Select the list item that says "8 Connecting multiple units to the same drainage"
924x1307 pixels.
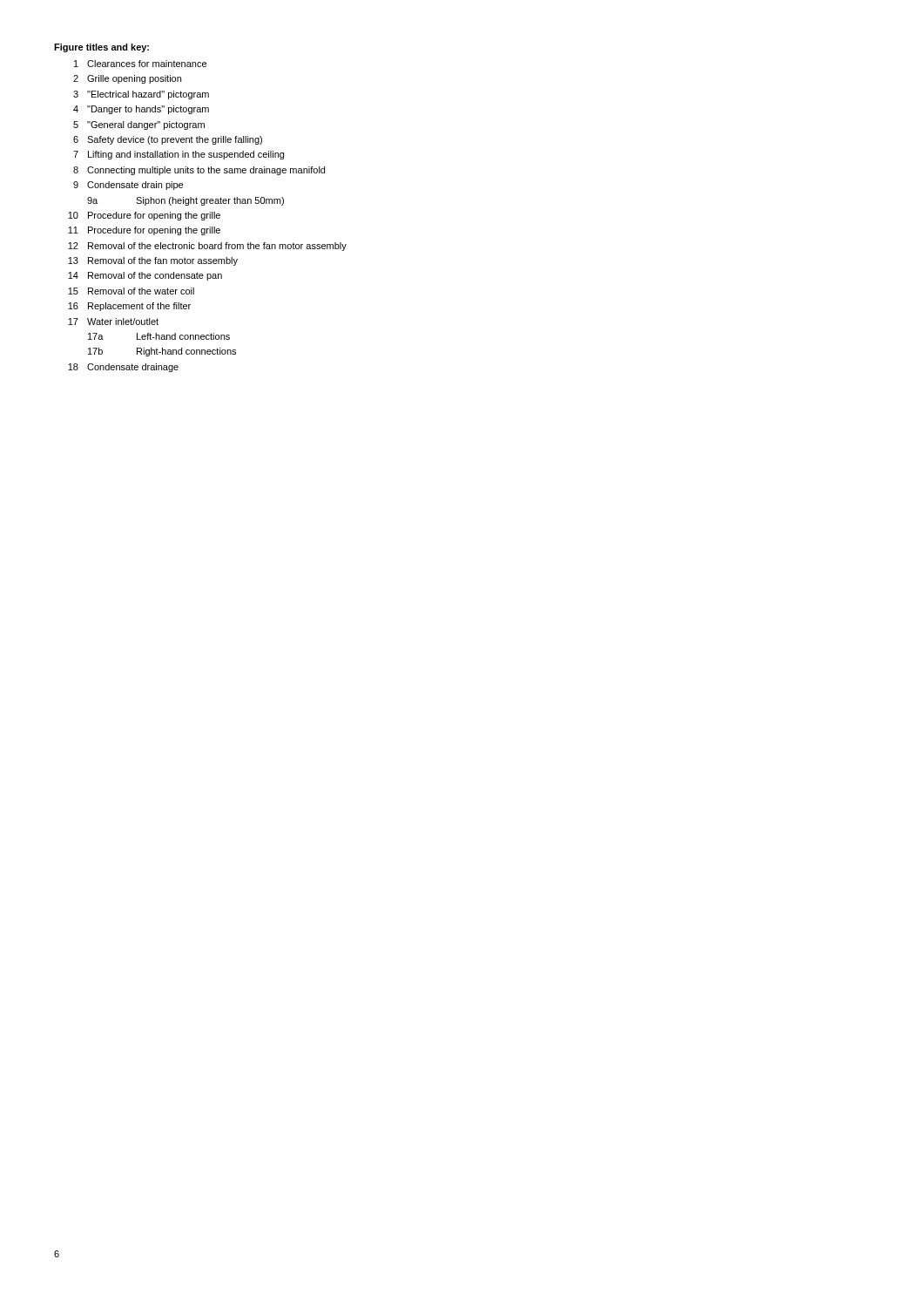(x=199, y=171)
